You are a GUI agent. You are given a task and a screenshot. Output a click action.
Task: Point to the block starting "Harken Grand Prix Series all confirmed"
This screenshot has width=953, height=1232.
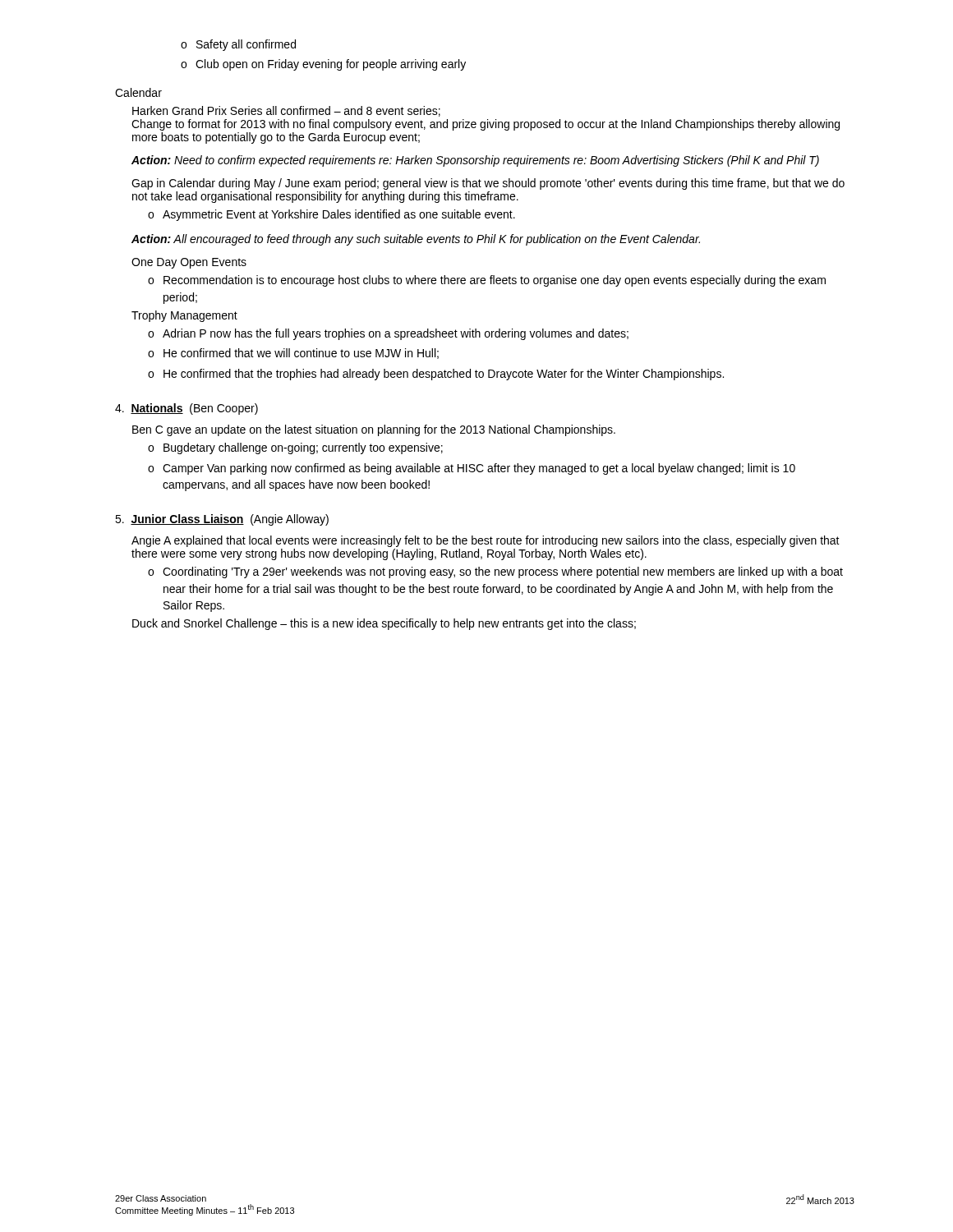tap(493, 111)
